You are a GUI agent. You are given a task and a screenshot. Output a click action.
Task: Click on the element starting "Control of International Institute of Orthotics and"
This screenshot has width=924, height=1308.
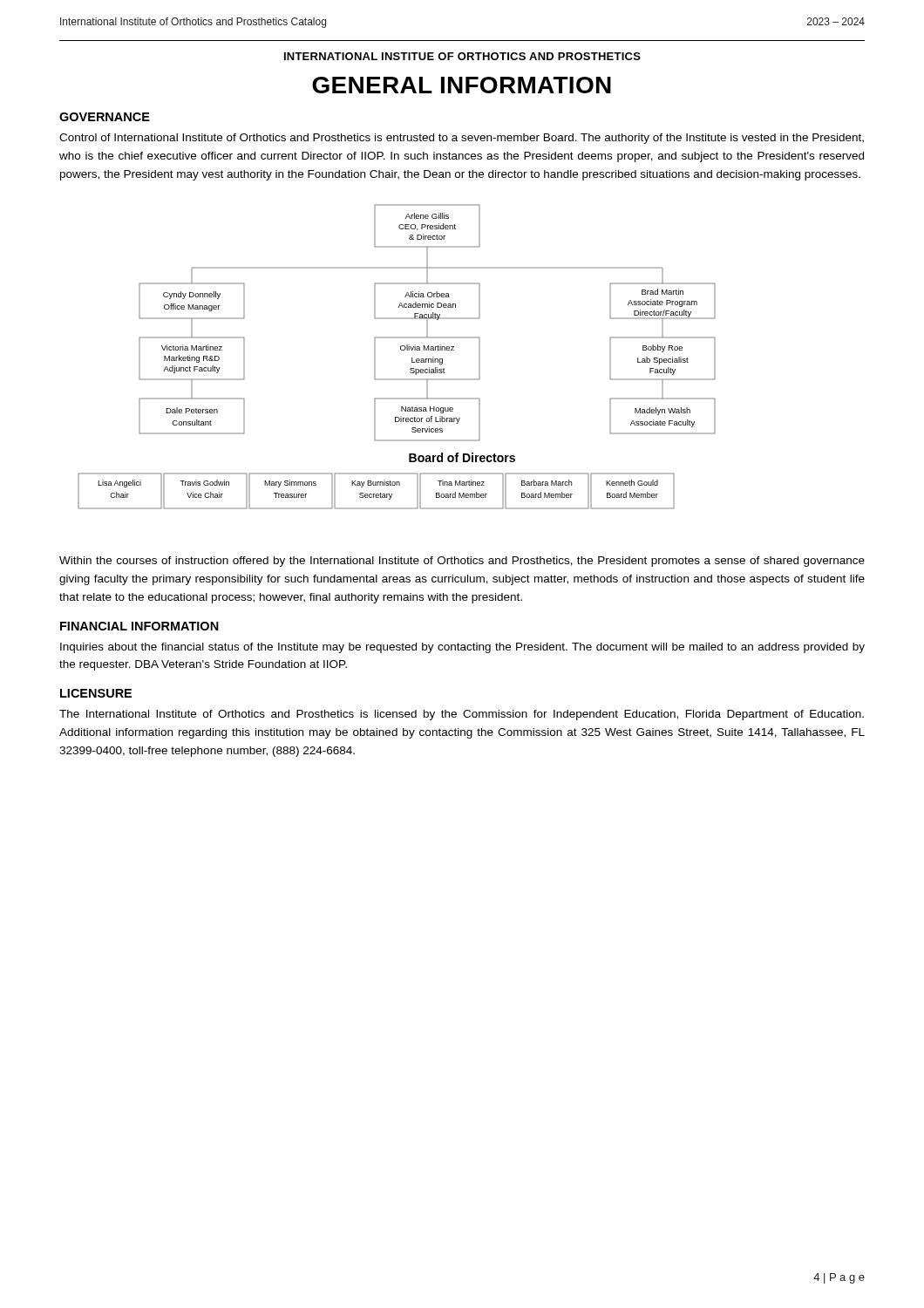click(462, 156)
